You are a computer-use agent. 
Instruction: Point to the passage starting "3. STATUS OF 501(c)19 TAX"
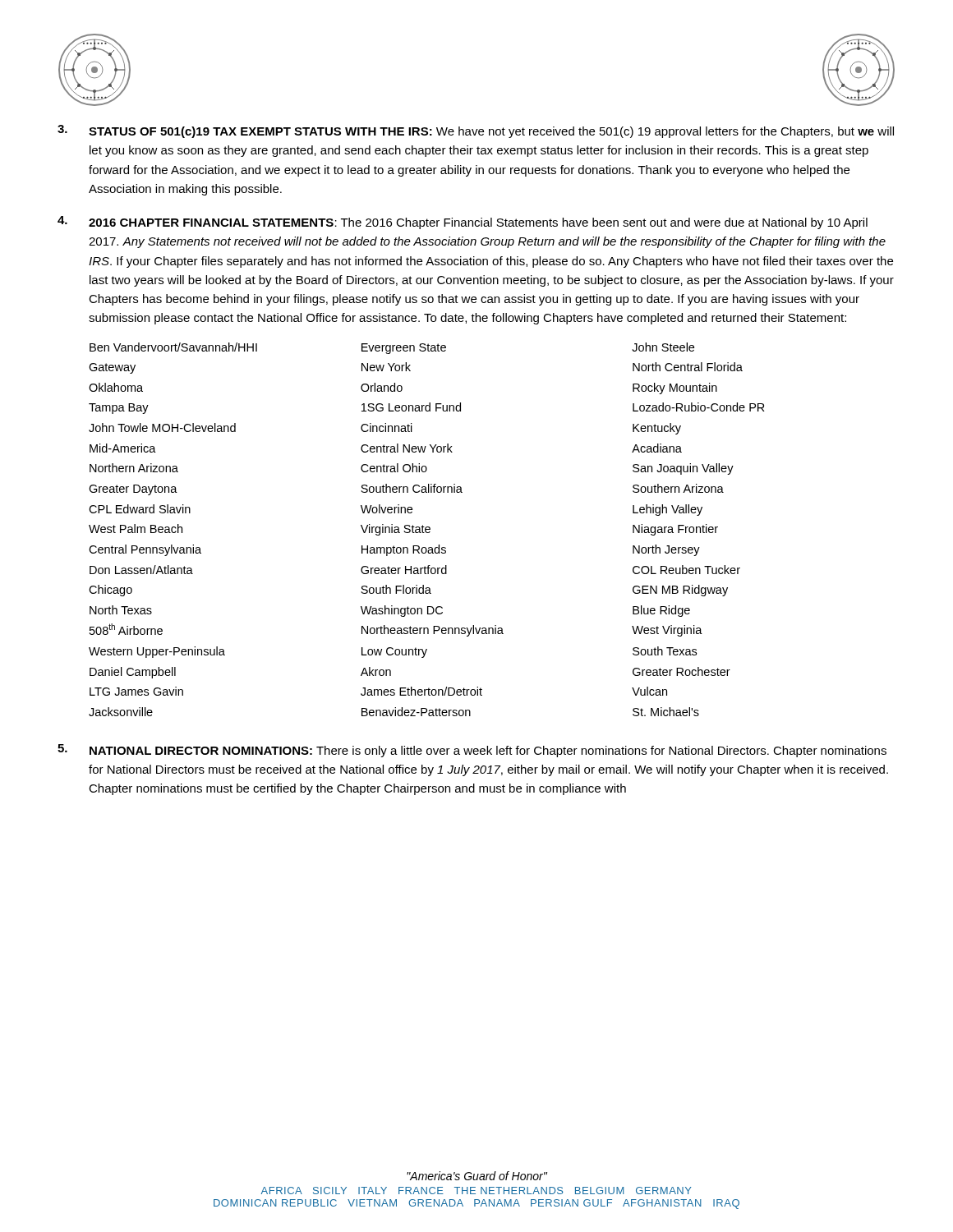pyautogui.click(x=476, y=160)
